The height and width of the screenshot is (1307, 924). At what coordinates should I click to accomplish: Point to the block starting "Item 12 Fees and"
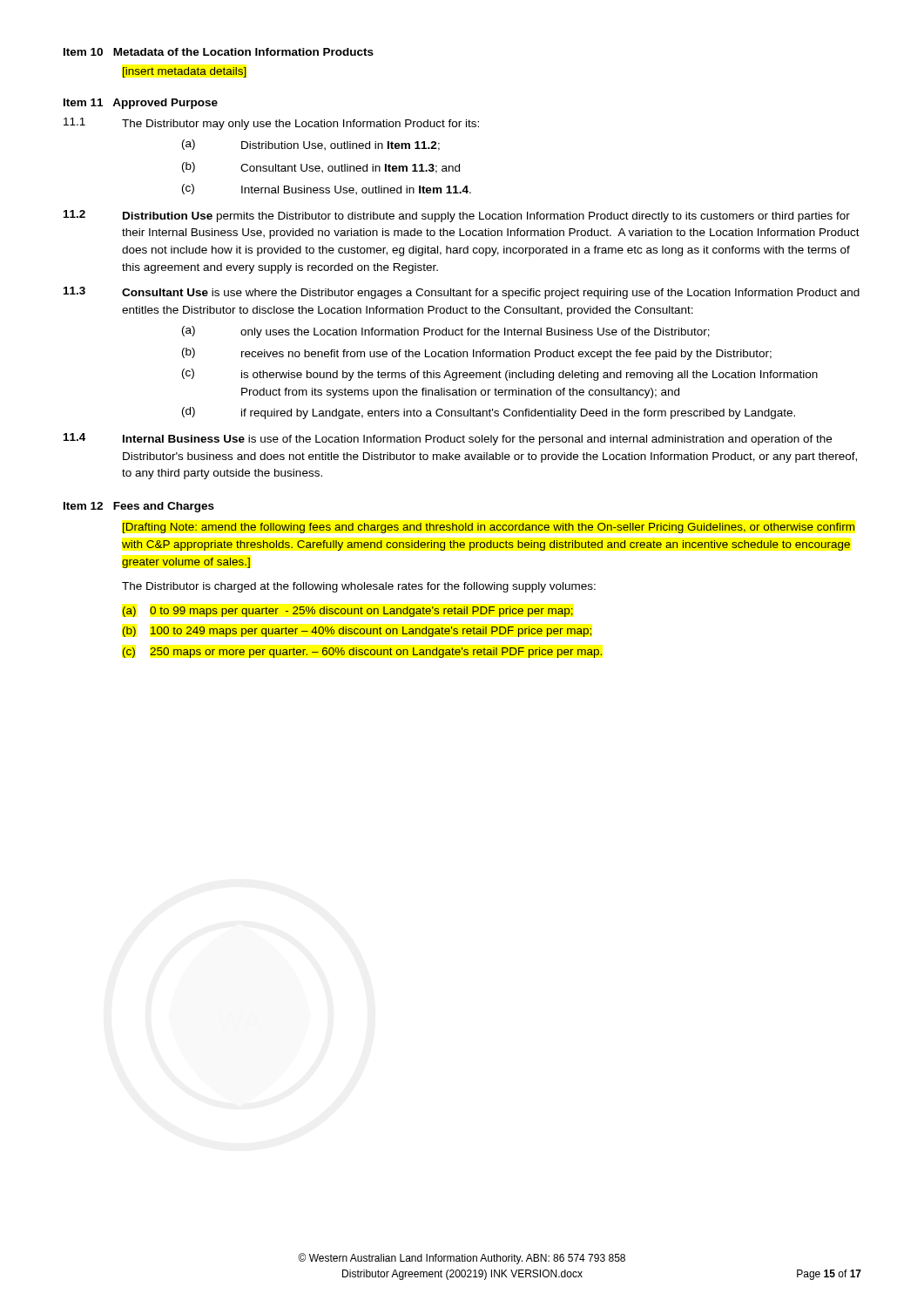coord(139,506)
